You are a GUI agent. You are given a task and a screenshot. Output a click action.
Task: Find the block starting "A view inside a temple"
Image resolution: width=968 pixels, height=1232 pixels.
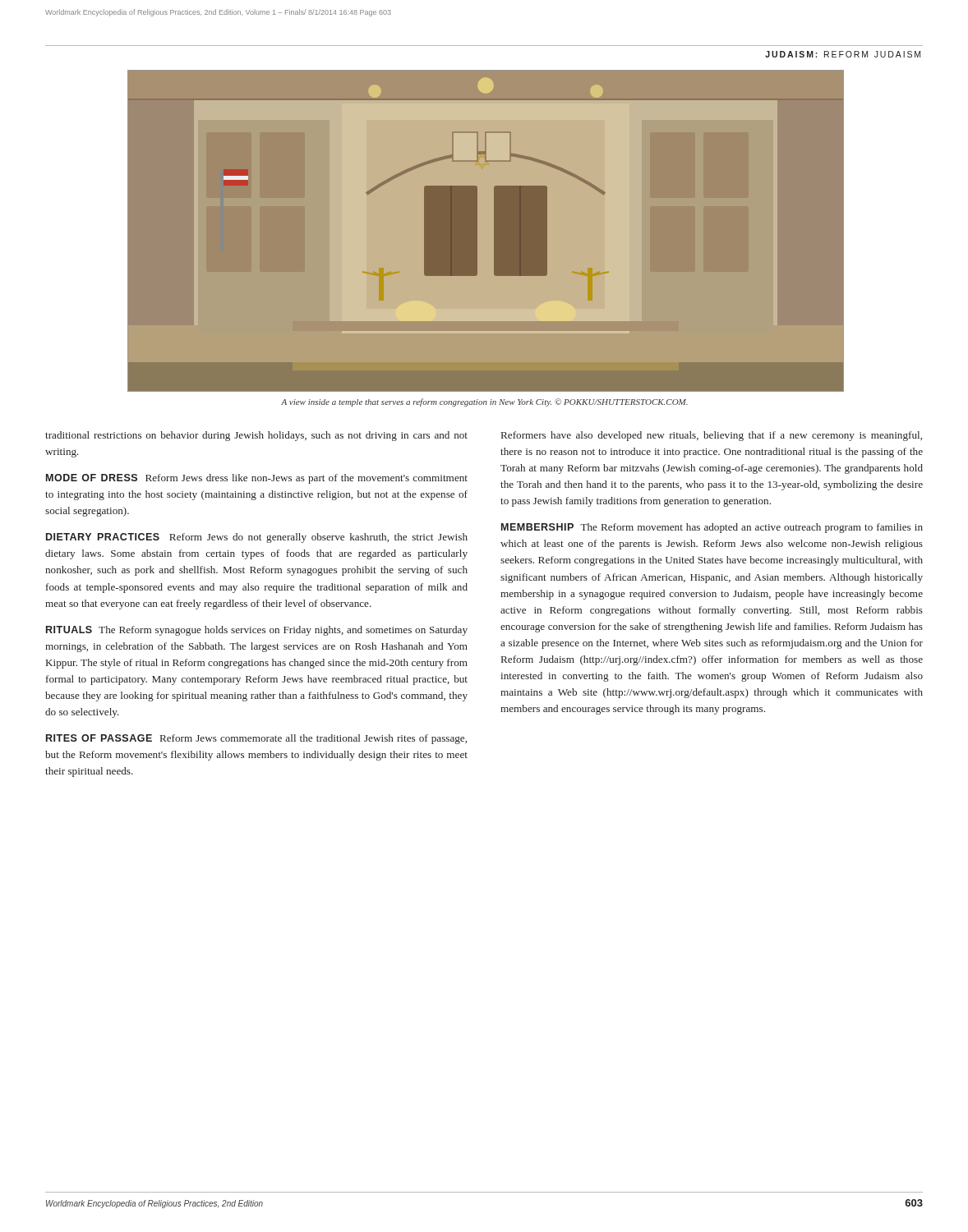(x=485, y=402)
